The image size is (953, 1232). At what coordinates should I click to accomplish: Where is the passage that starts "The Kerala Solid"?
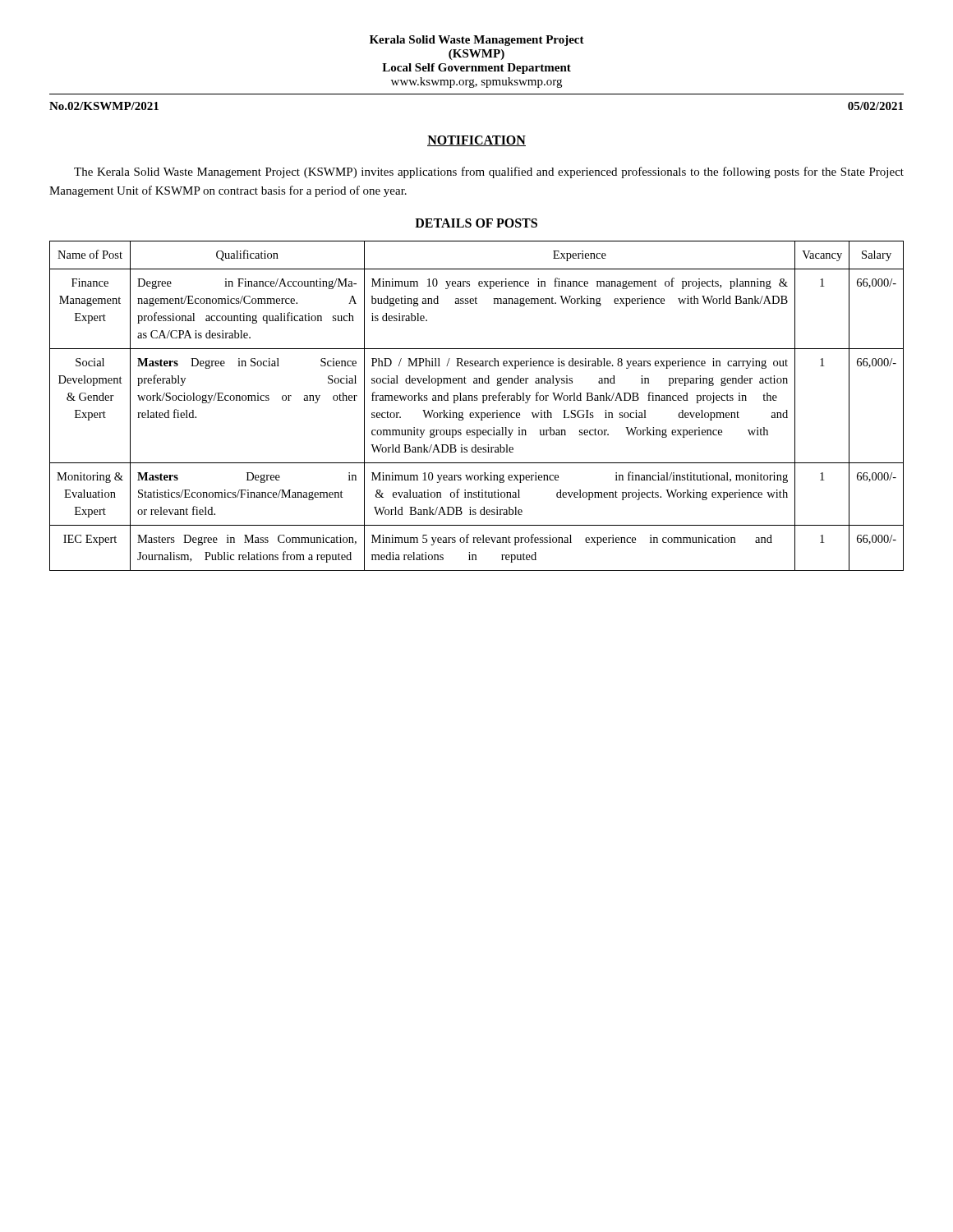(476, 181)
